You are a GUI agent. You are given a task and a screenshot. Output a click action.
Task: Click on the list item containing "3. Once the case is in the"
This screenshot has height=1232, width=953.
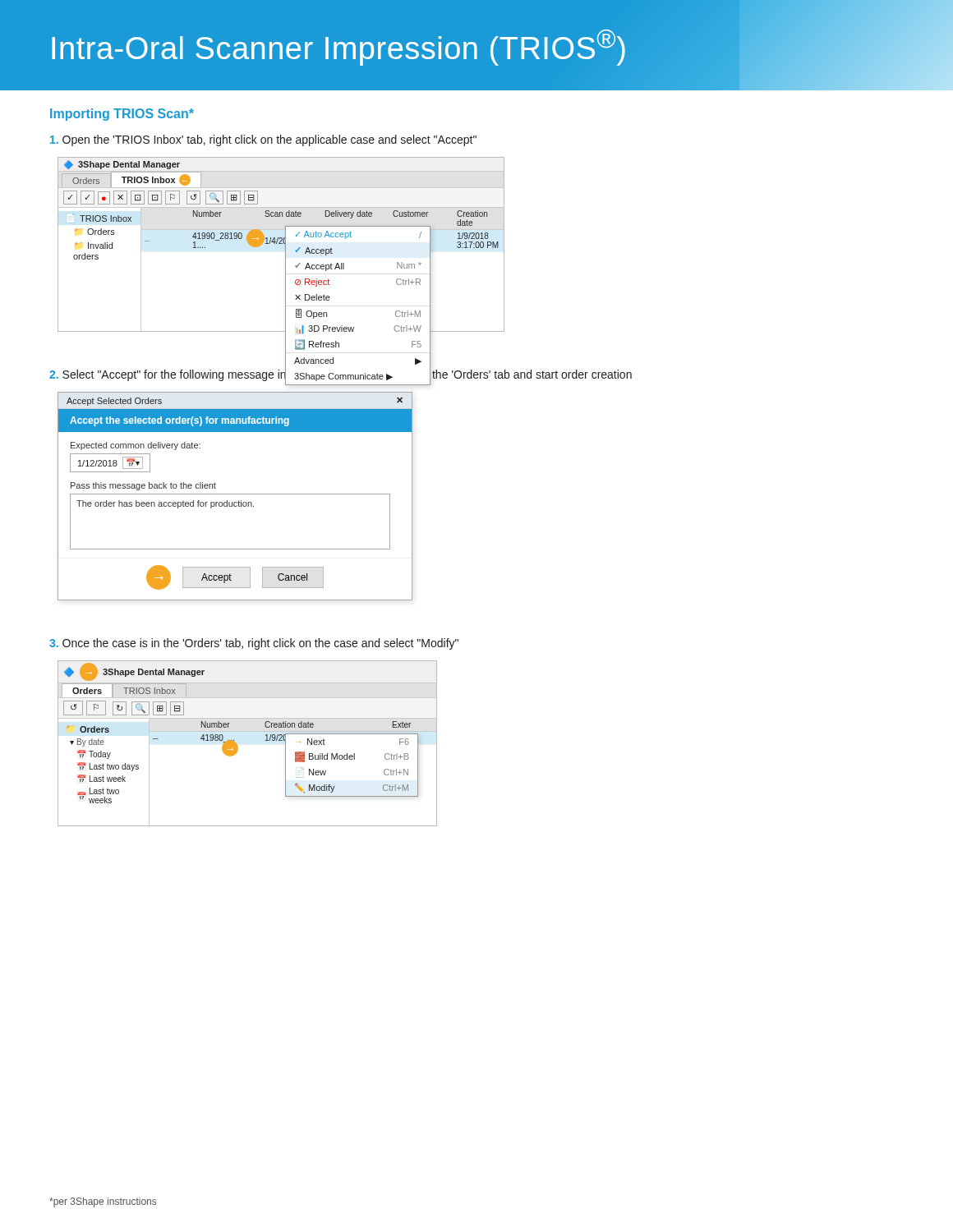[x=254, y=643]
